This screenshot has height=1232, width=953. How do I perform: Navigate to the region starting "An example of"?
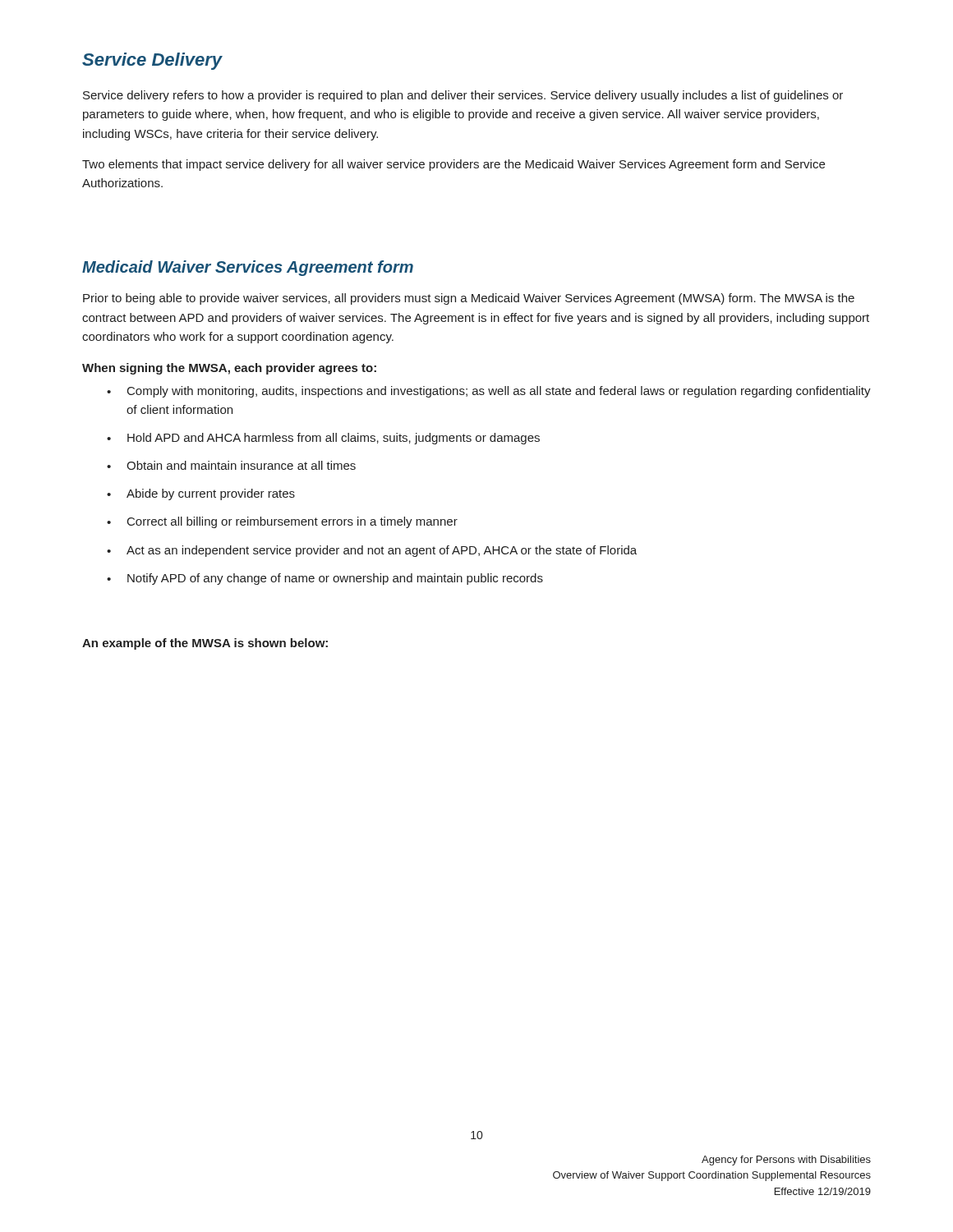pyautogui.click(x=206, y=643)
